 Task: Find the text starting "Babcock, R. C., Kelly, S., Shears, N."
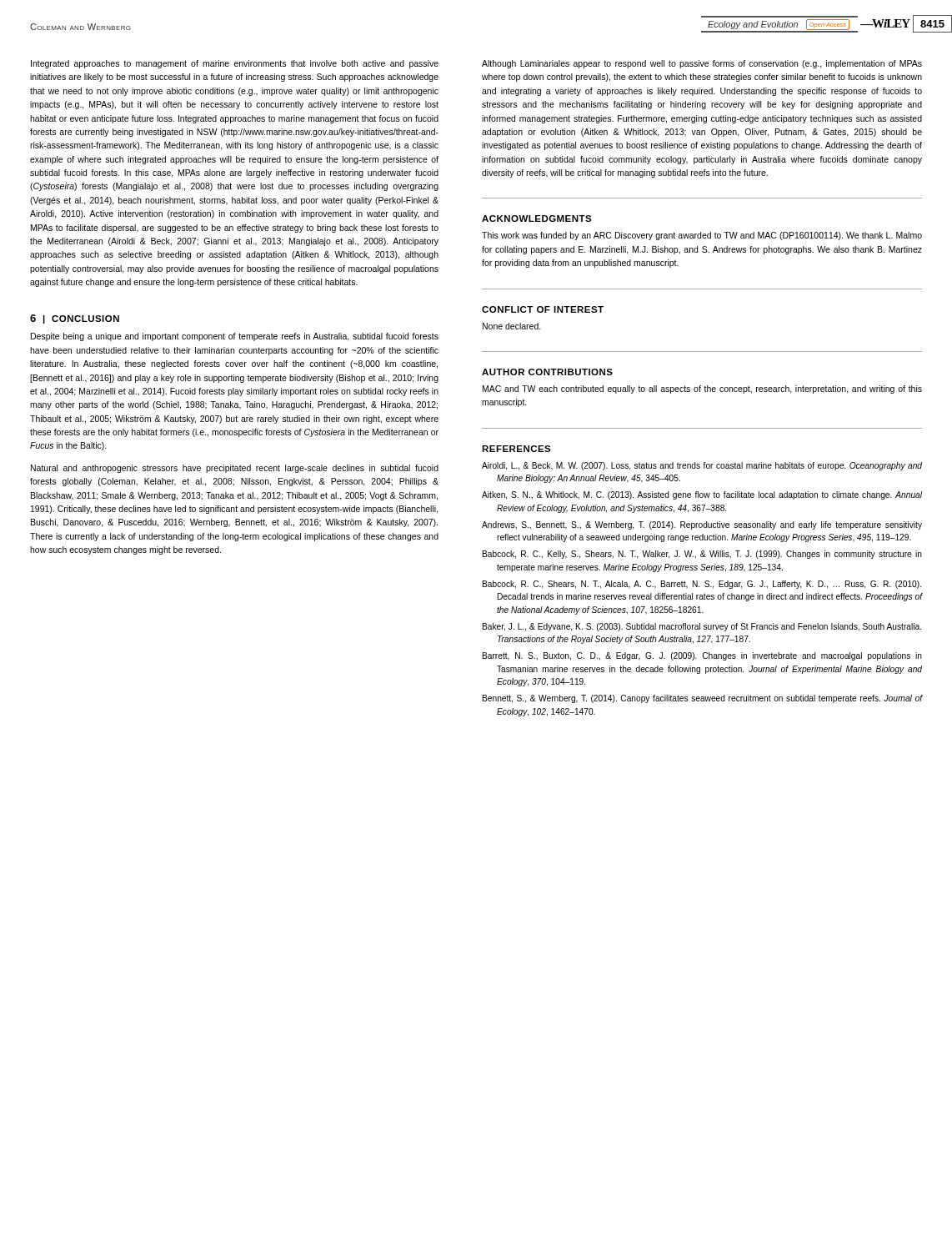702,561
